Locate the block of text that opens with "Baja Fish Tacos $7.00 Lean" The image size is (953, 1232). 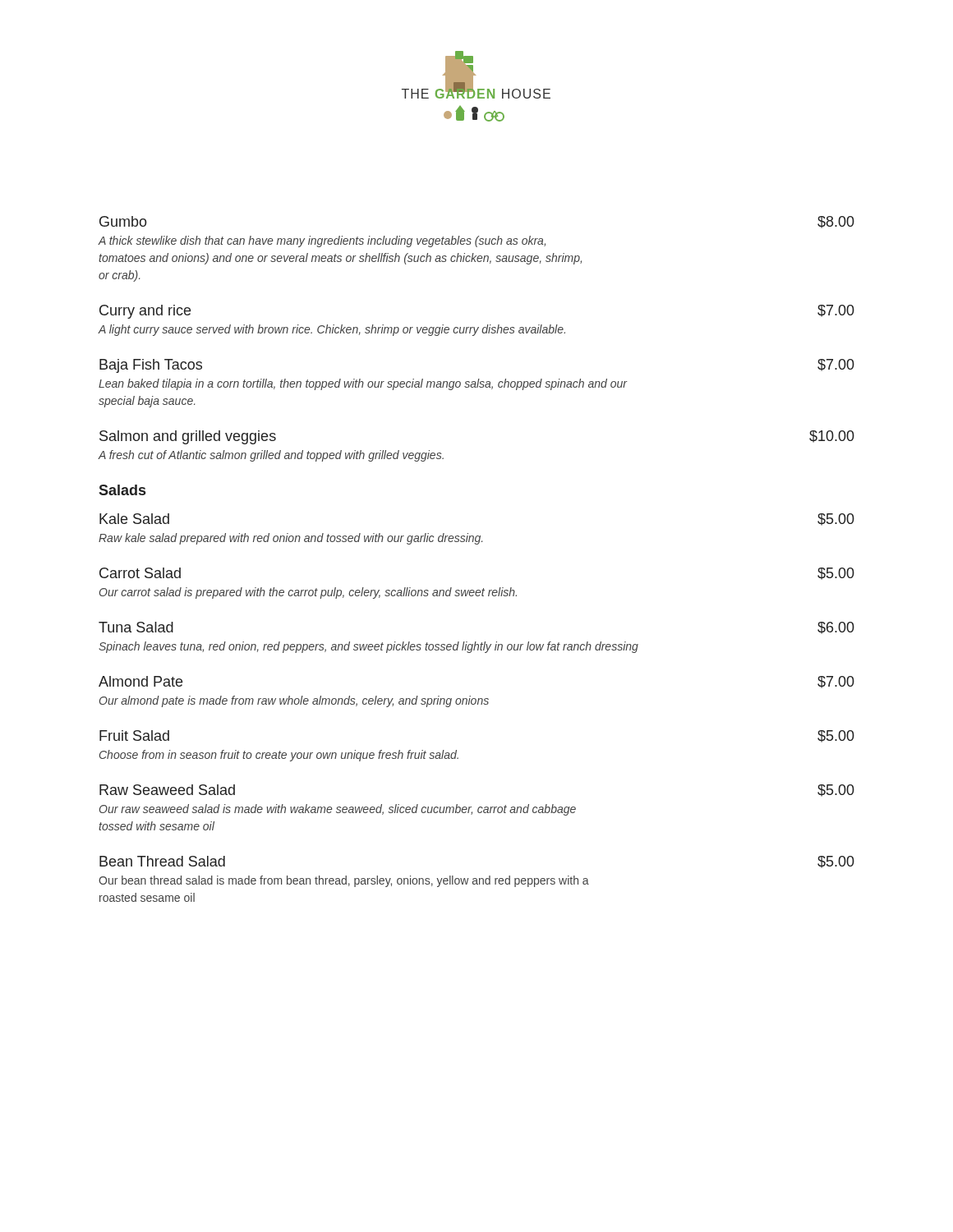click(476, 383)
